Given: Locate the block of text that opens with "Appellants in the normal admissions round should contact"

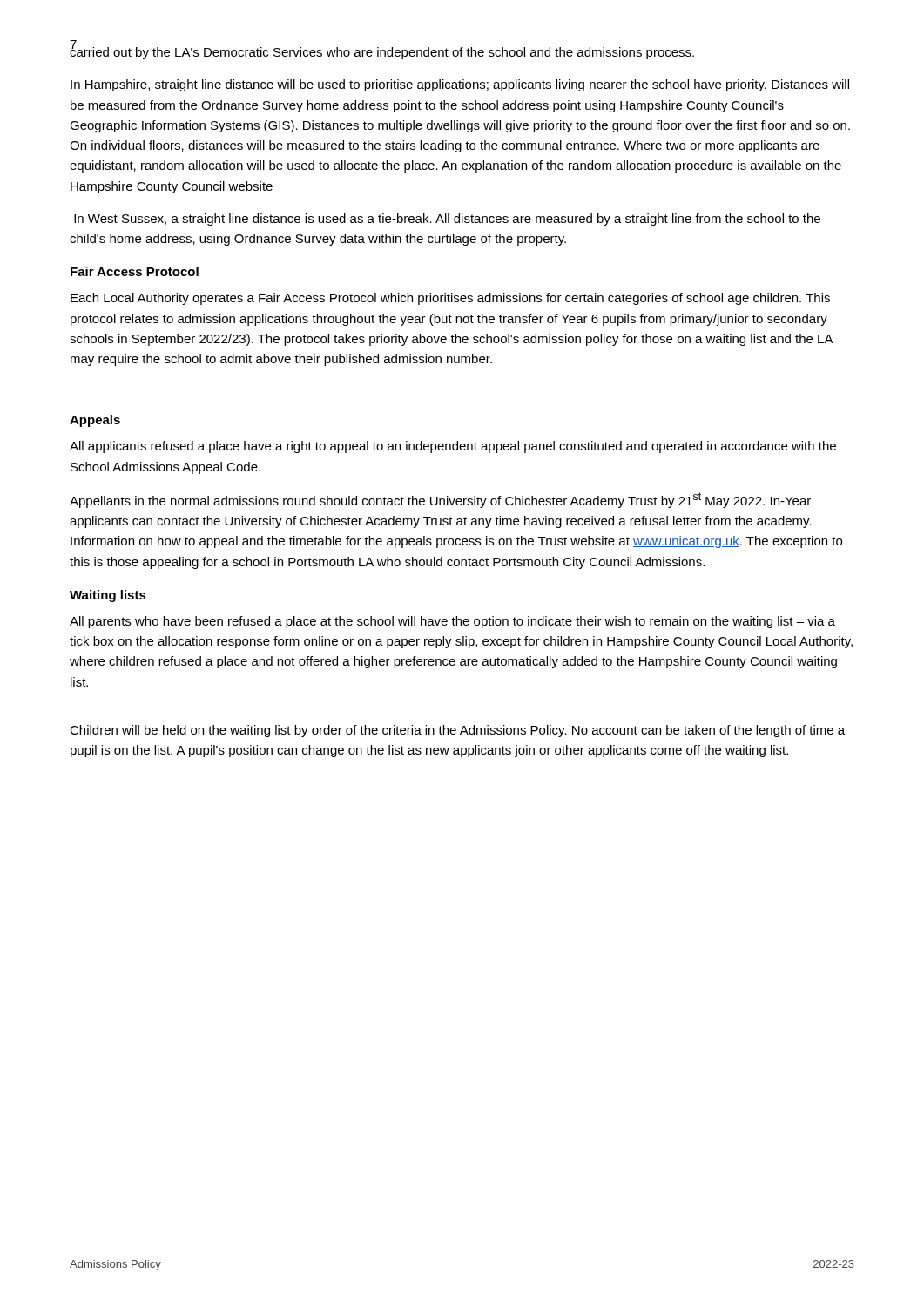Looking at the screenshot, I should click(x=456, y=529).
